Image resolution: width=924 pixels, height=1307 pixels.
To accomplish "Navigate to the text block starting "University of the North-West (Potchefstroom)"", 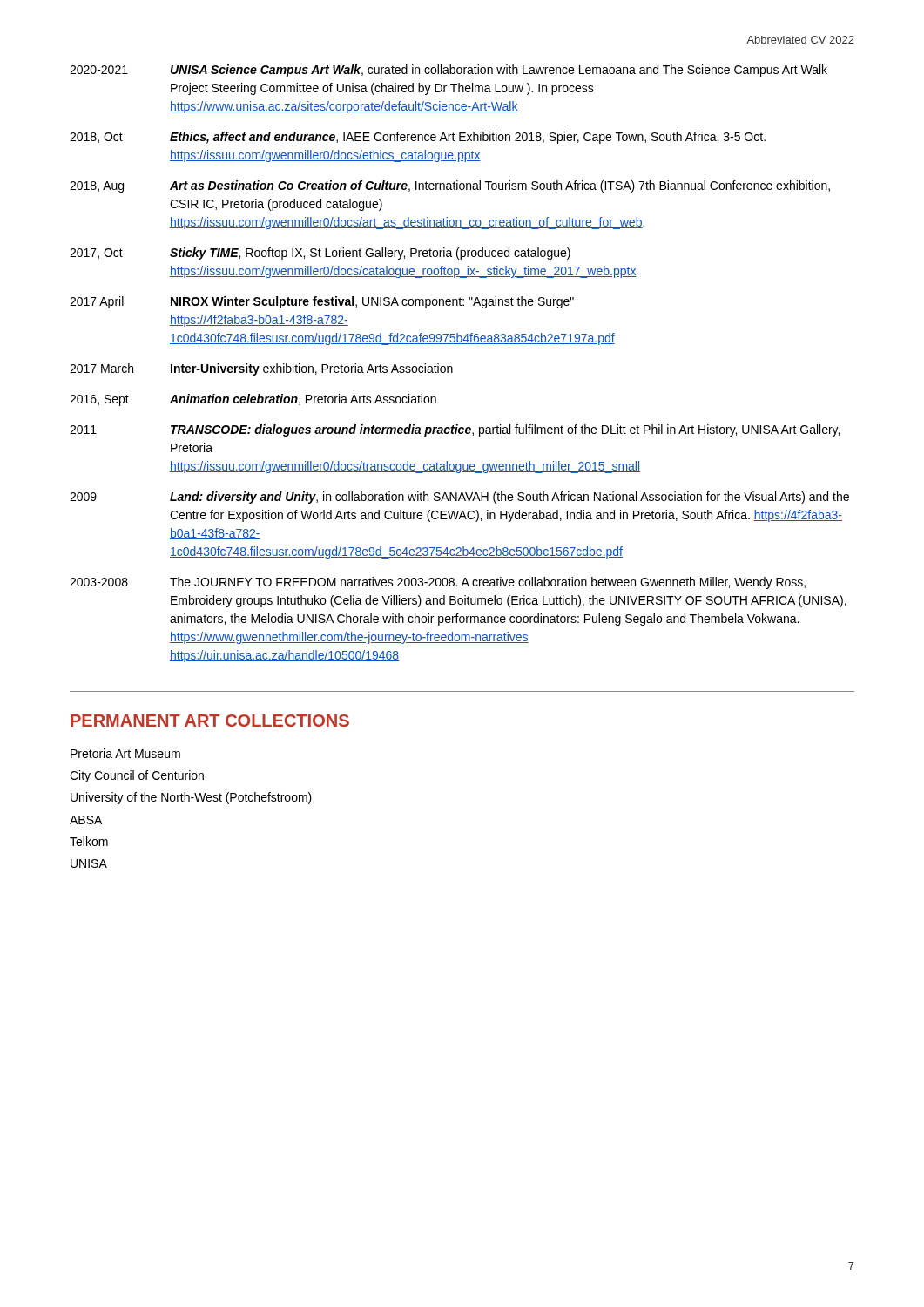I will [x=191, y=798].
